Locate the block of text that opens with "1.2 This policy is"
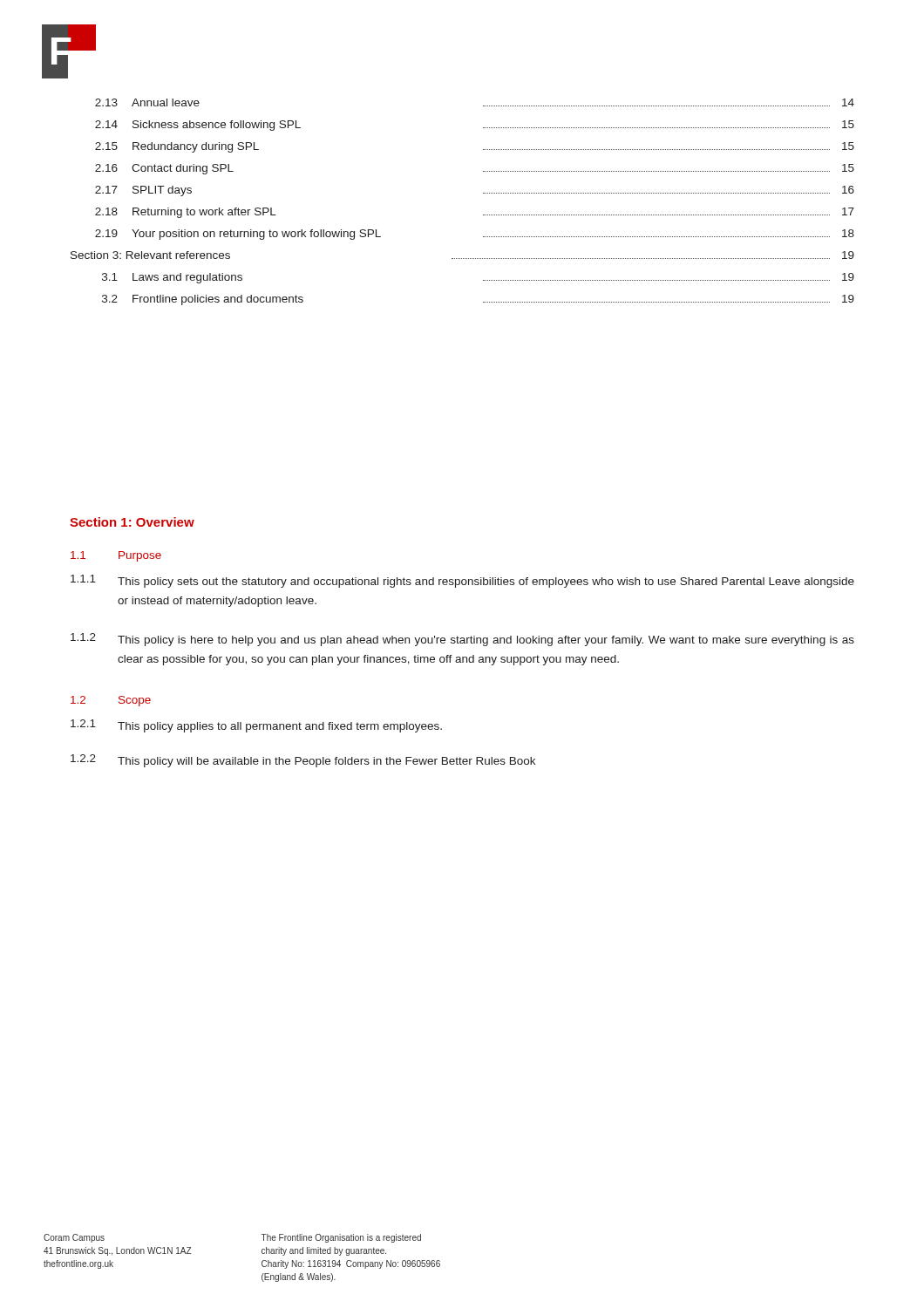Viewport: 924px width, 1308px height. tap(462, 649)
